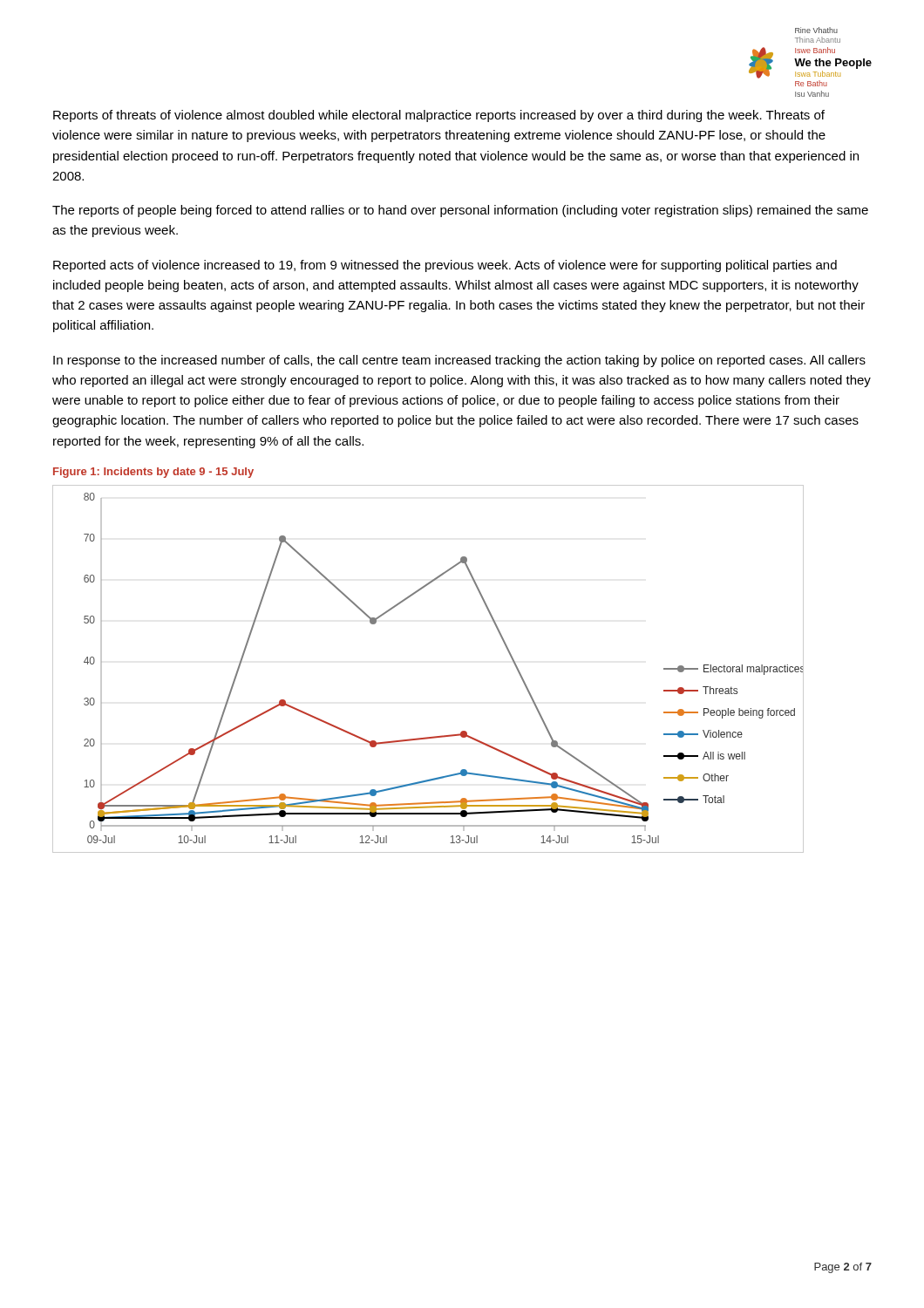The width and height of the screenshot is (924, 1308).
Task: Select the region starting "Figure 1: Incidents by"
Action: (153, 471)
